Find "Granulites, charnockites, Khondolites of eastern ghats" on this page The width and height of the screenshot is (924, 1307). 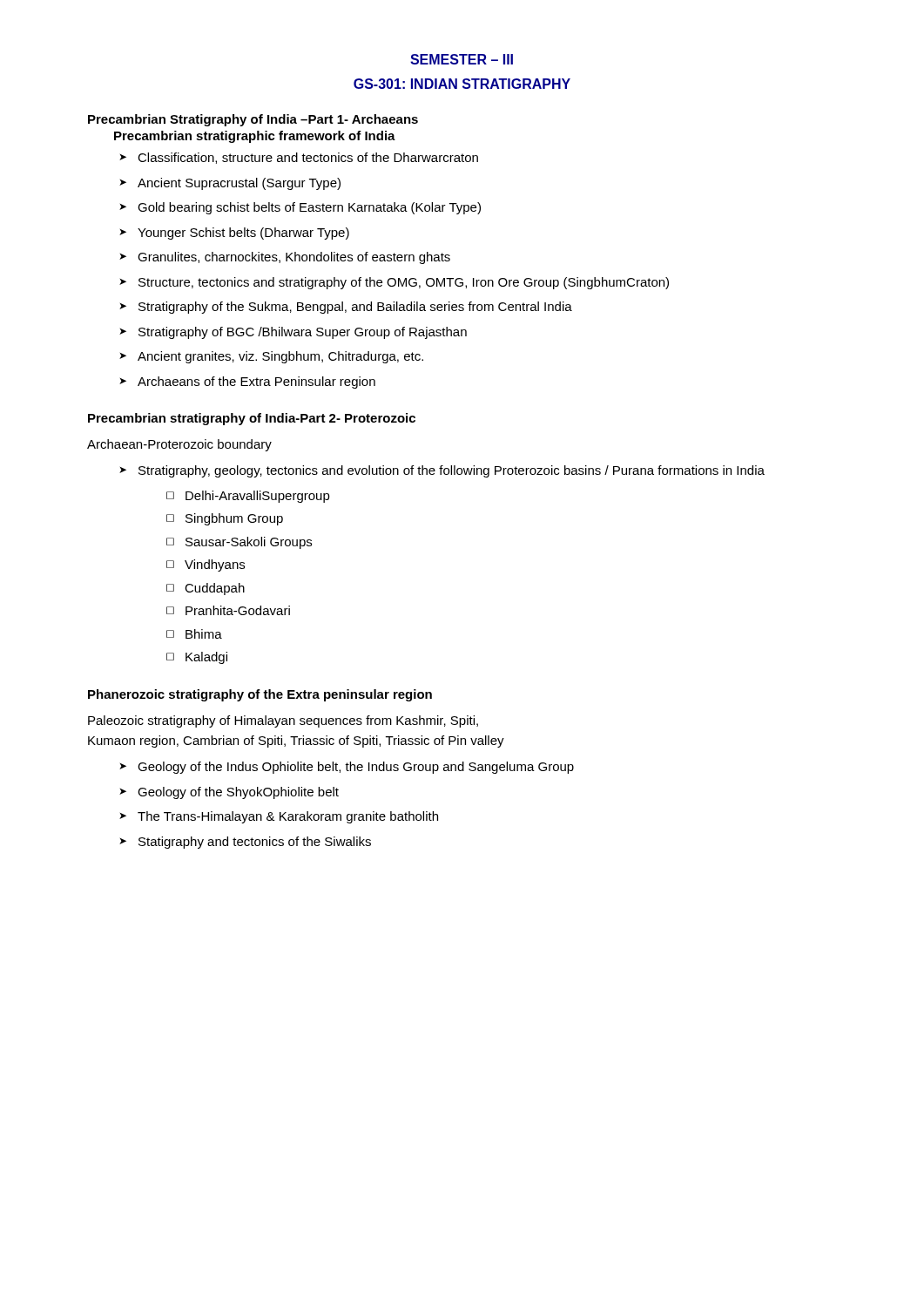click(x=285, y=258)
